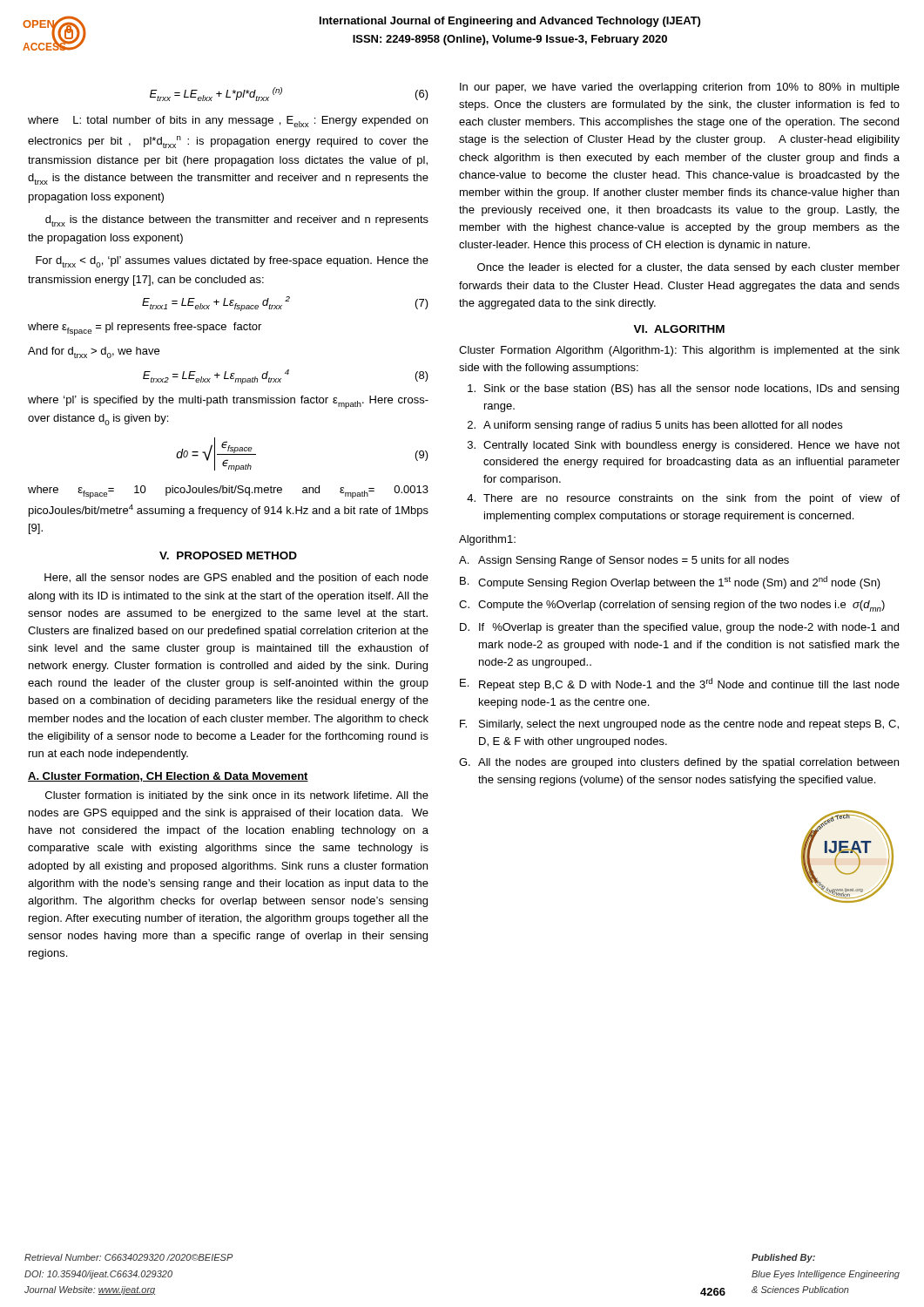924x1307 pixels.
Task: Point to the passage starting "F. Similarly, select"
Action: [679, 733]
